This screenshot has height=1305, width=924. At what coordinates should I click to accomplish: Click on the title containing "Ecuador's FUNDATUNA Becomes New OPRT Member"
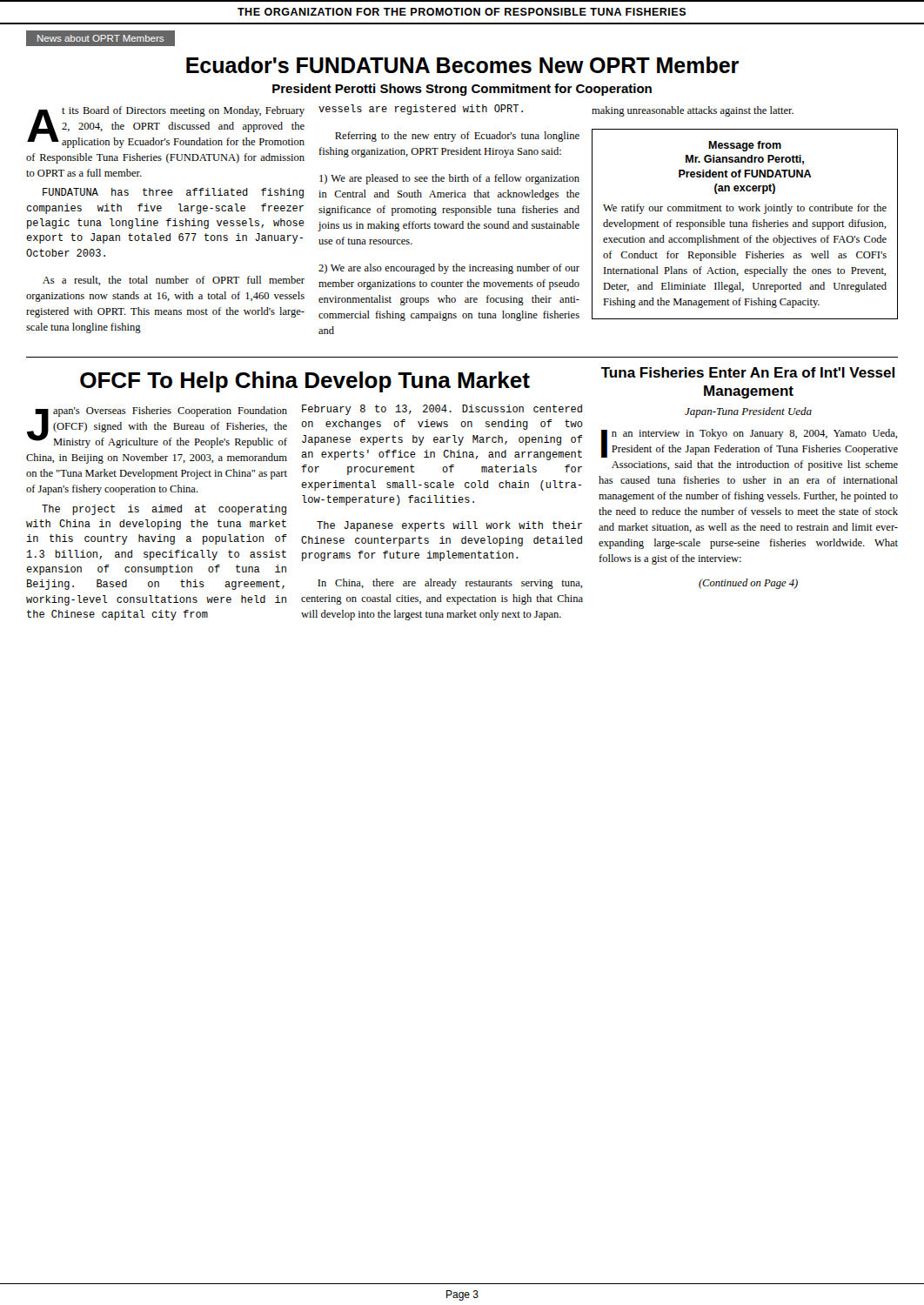point(462,65)
